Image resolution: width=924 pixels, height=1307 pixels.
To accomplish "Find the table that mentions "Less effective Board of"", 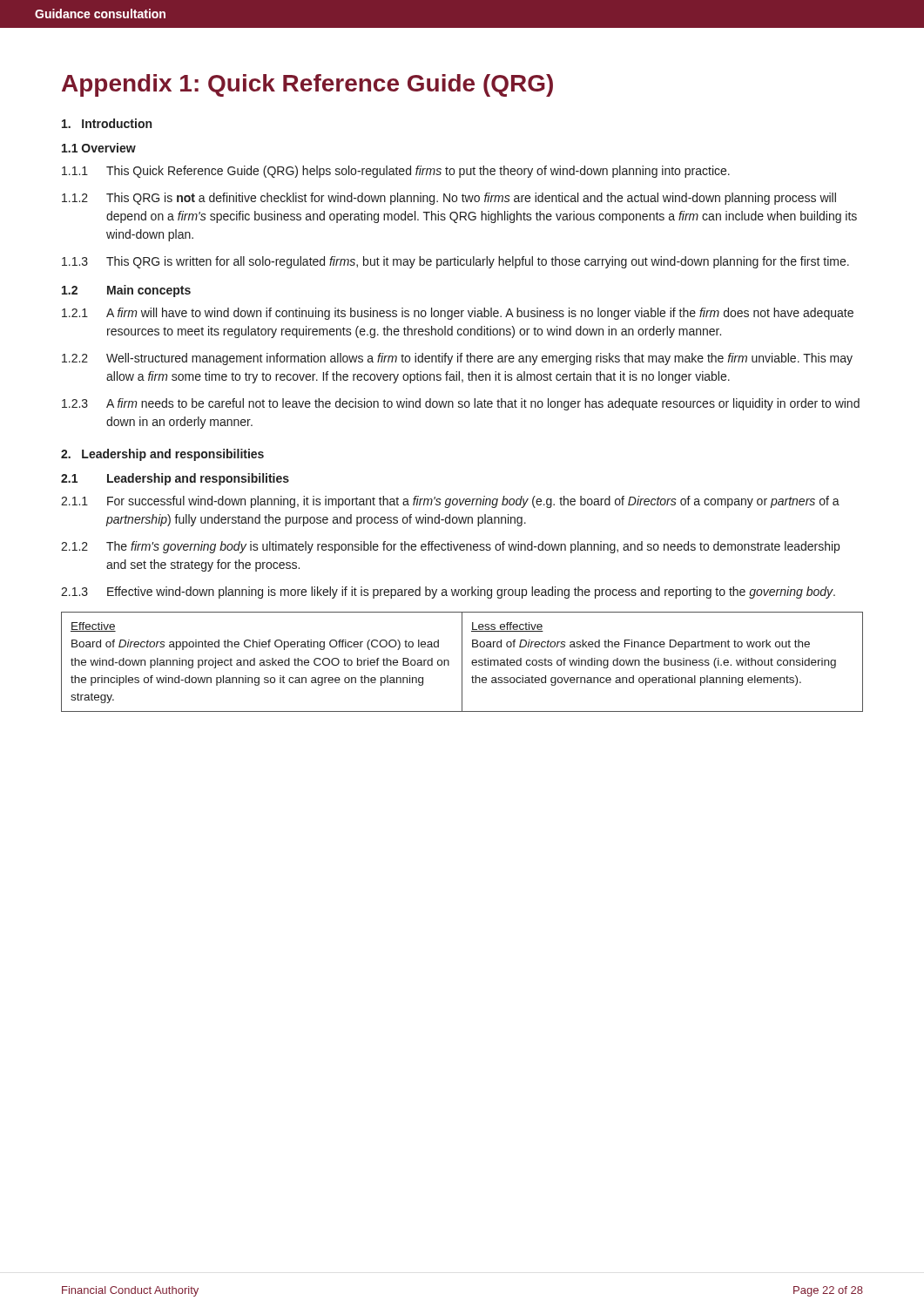I will click(462, 662).
